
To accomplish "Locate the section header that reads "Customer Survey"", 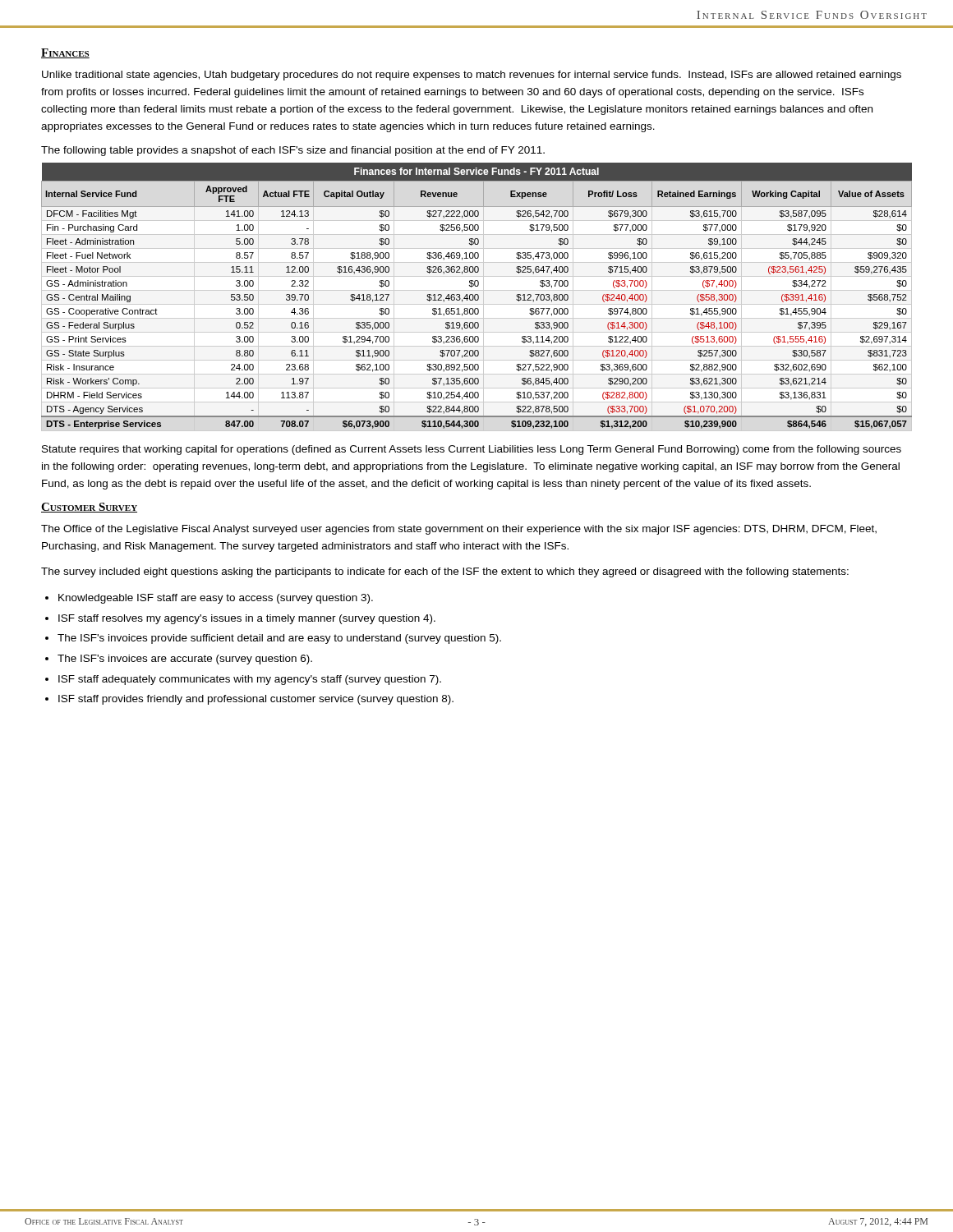I will click(x=89, y=507).
